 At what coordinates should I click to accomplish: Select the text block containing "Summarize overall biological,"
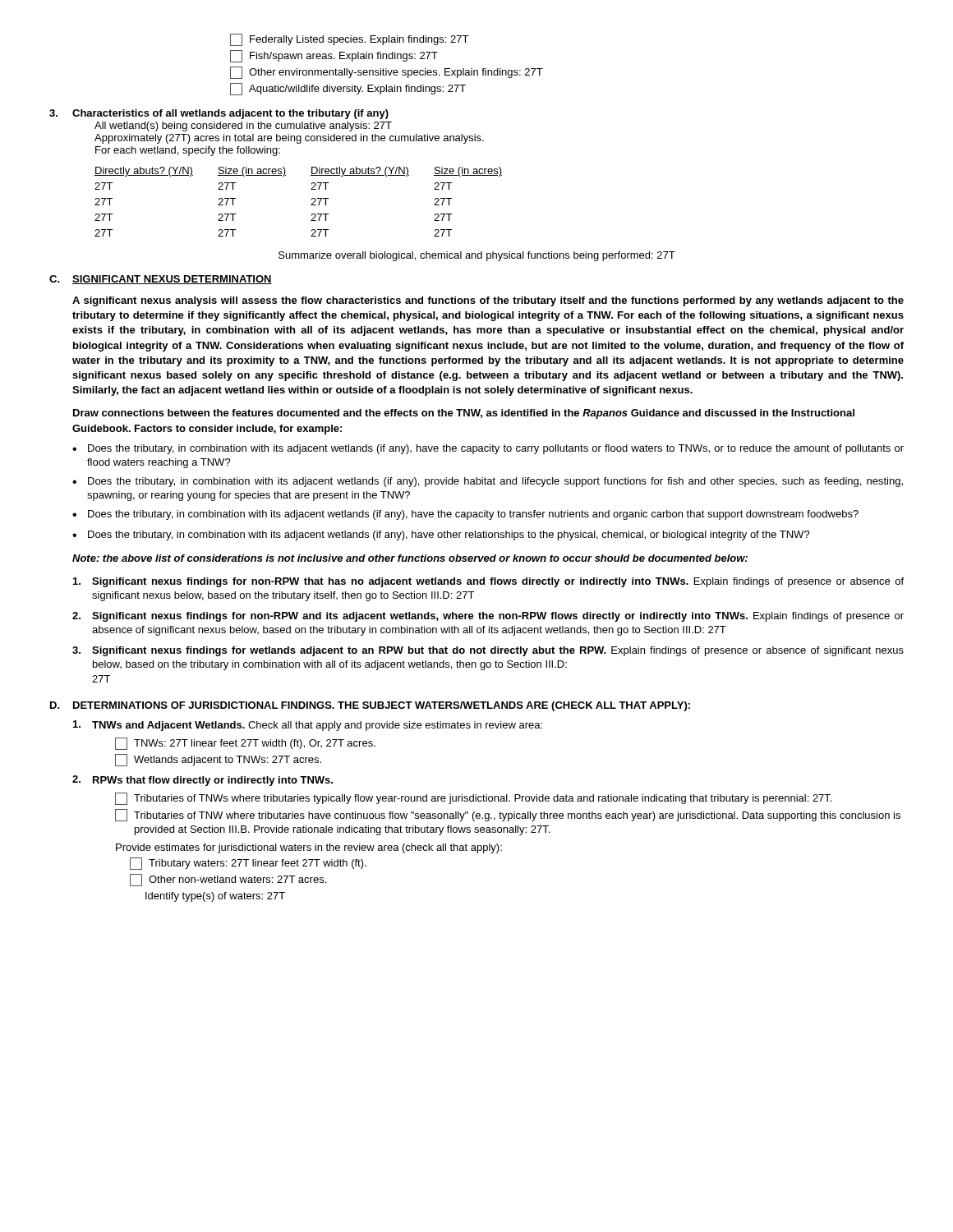(476, 255)
